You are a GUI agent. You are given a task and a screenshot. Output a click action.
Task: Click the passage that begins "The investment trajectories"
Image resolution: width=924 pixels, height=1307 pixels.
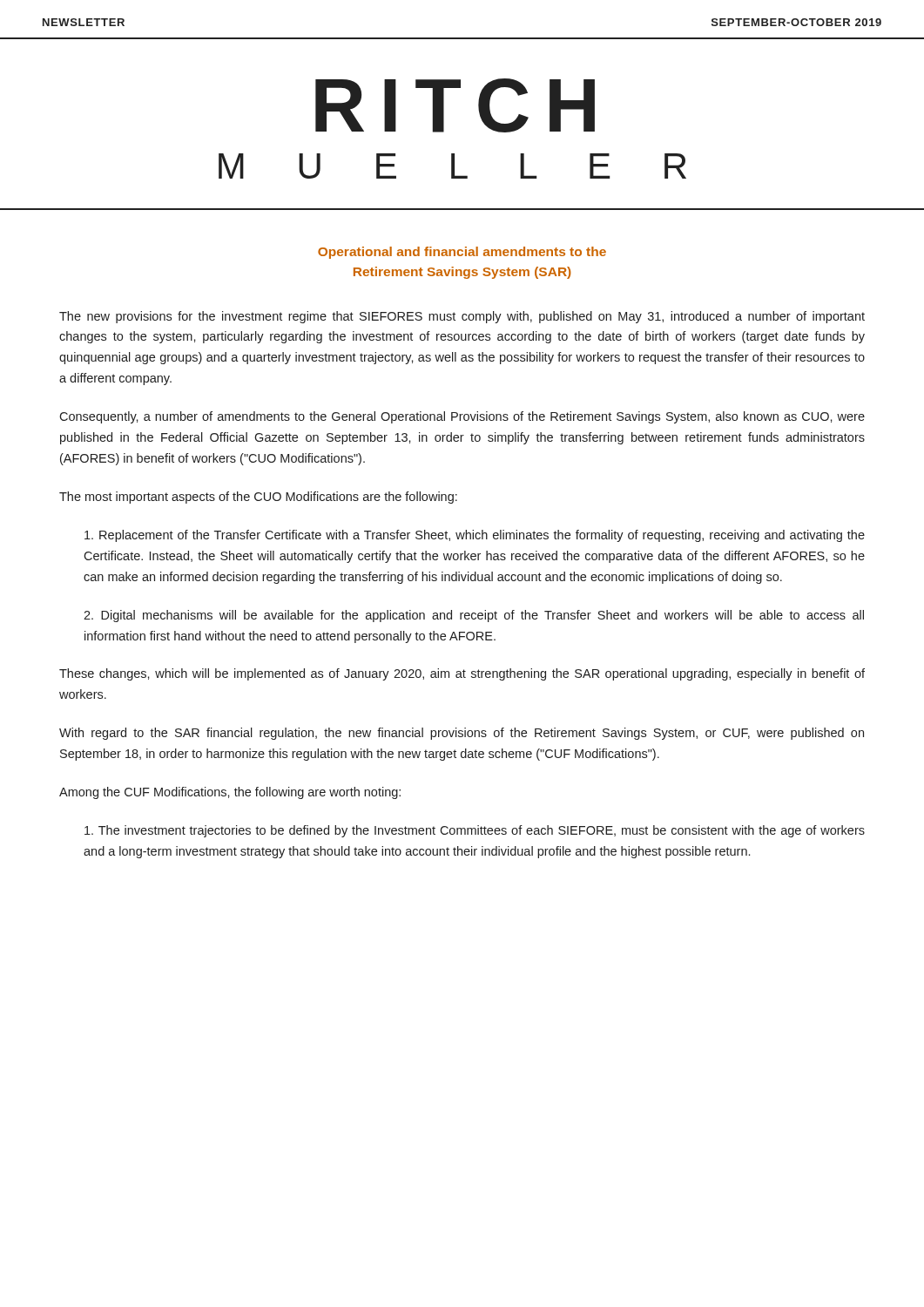pyautogui.click(x=474, y=841)
